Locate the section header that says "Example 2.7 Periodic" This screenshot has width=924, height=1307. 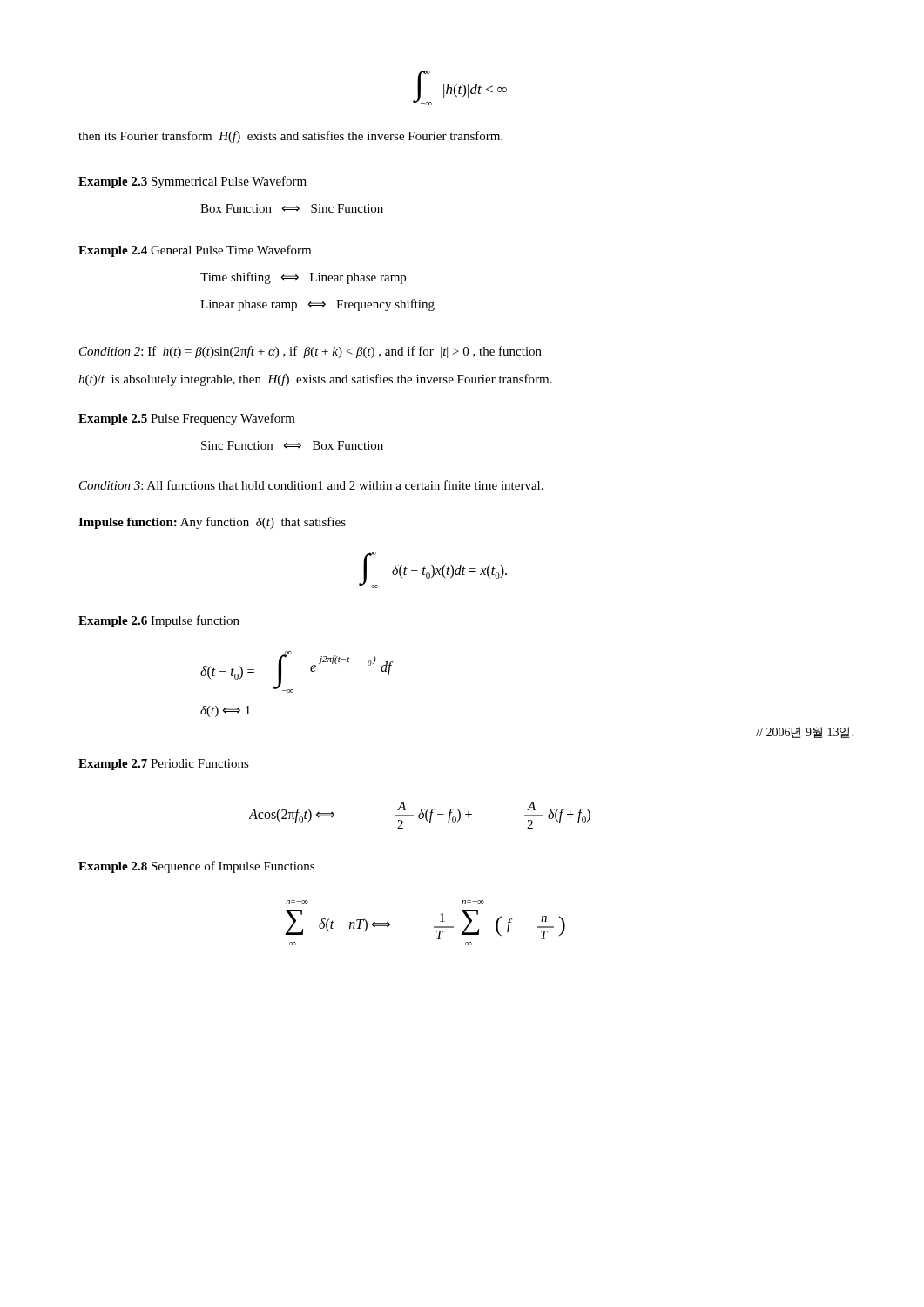164,763
